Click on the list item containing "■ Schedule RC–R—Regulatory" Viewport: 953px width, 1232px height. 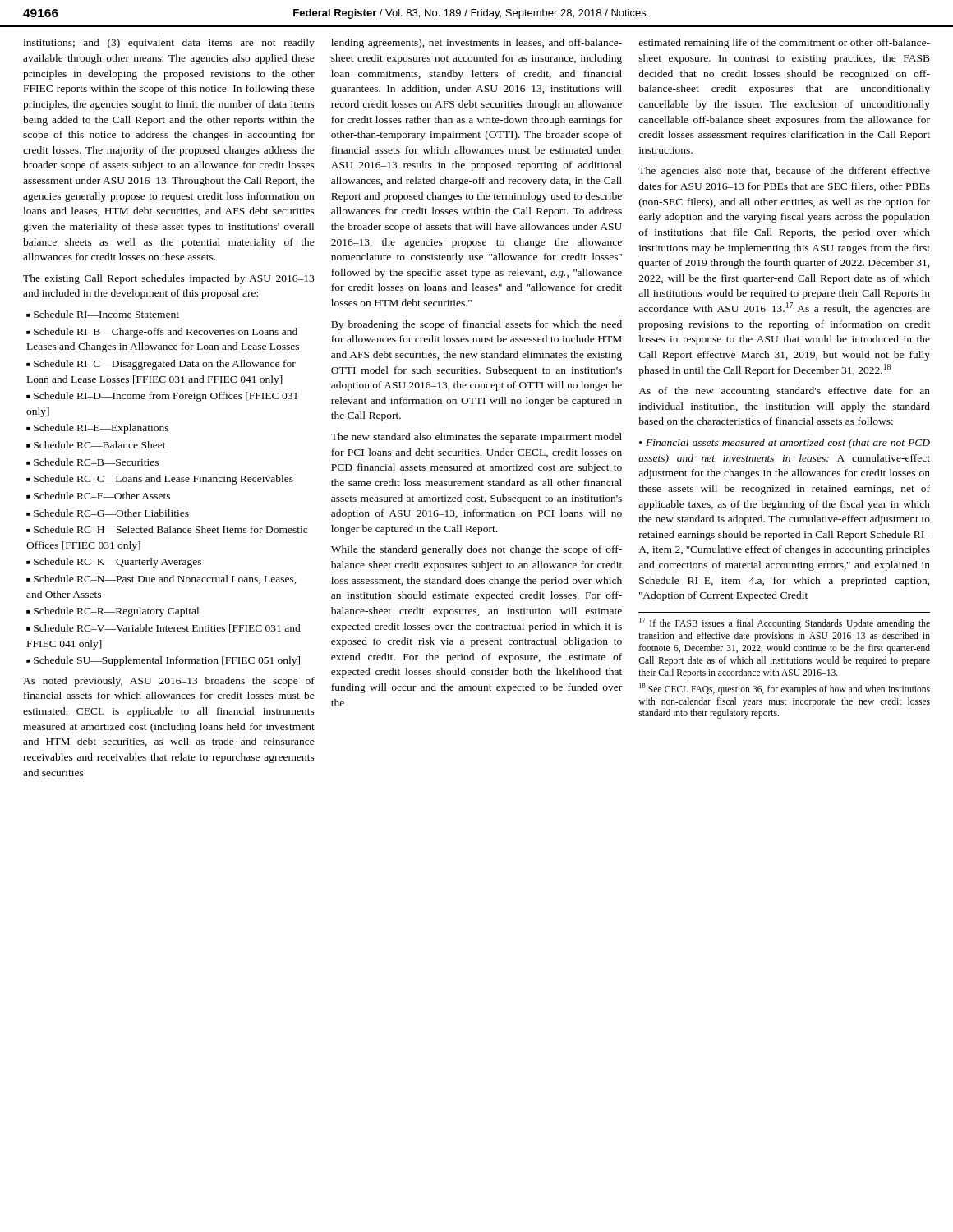point(113,611)
